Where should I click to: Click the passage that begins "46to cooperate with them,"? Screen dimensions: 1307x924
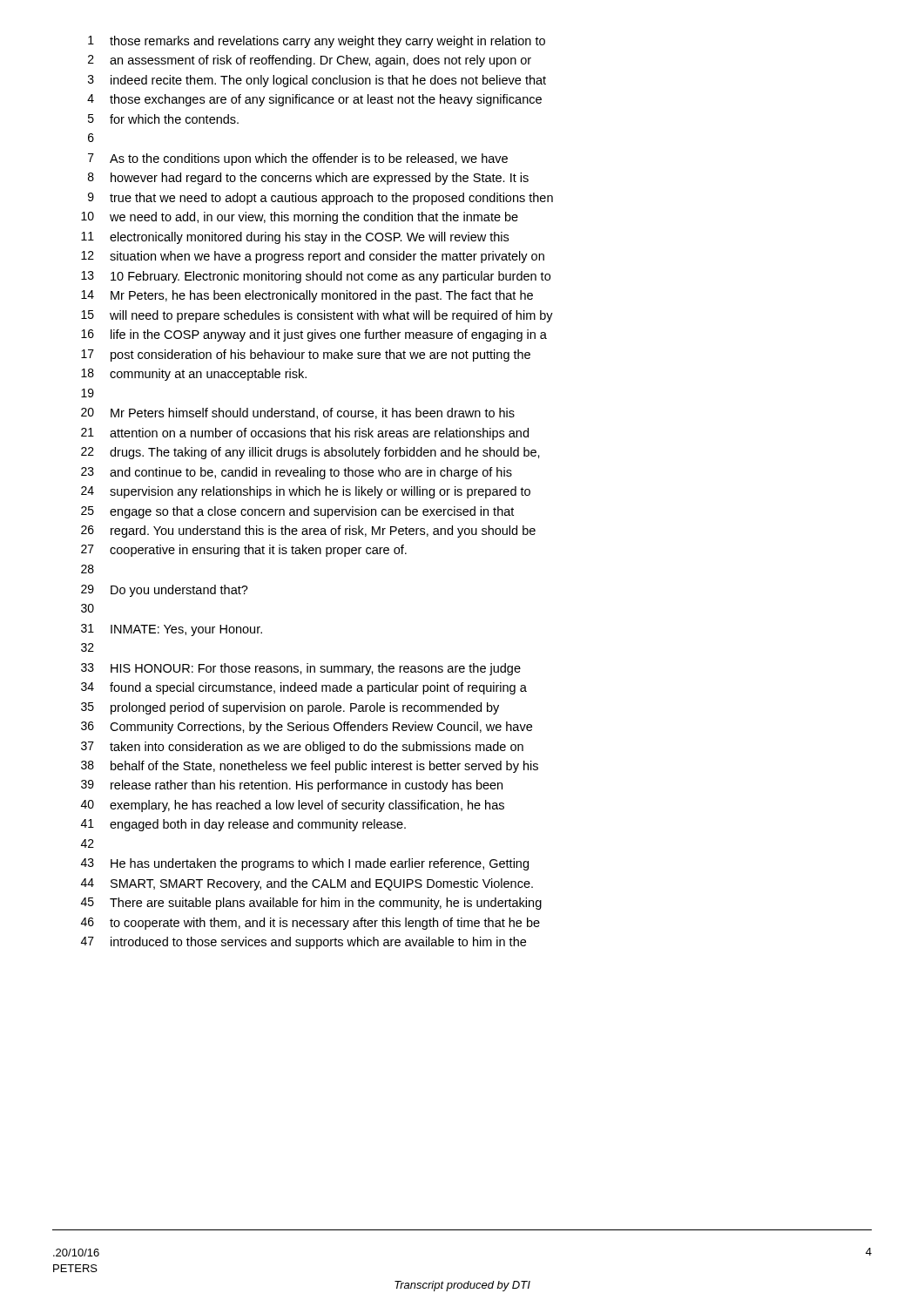click(462, 923)
